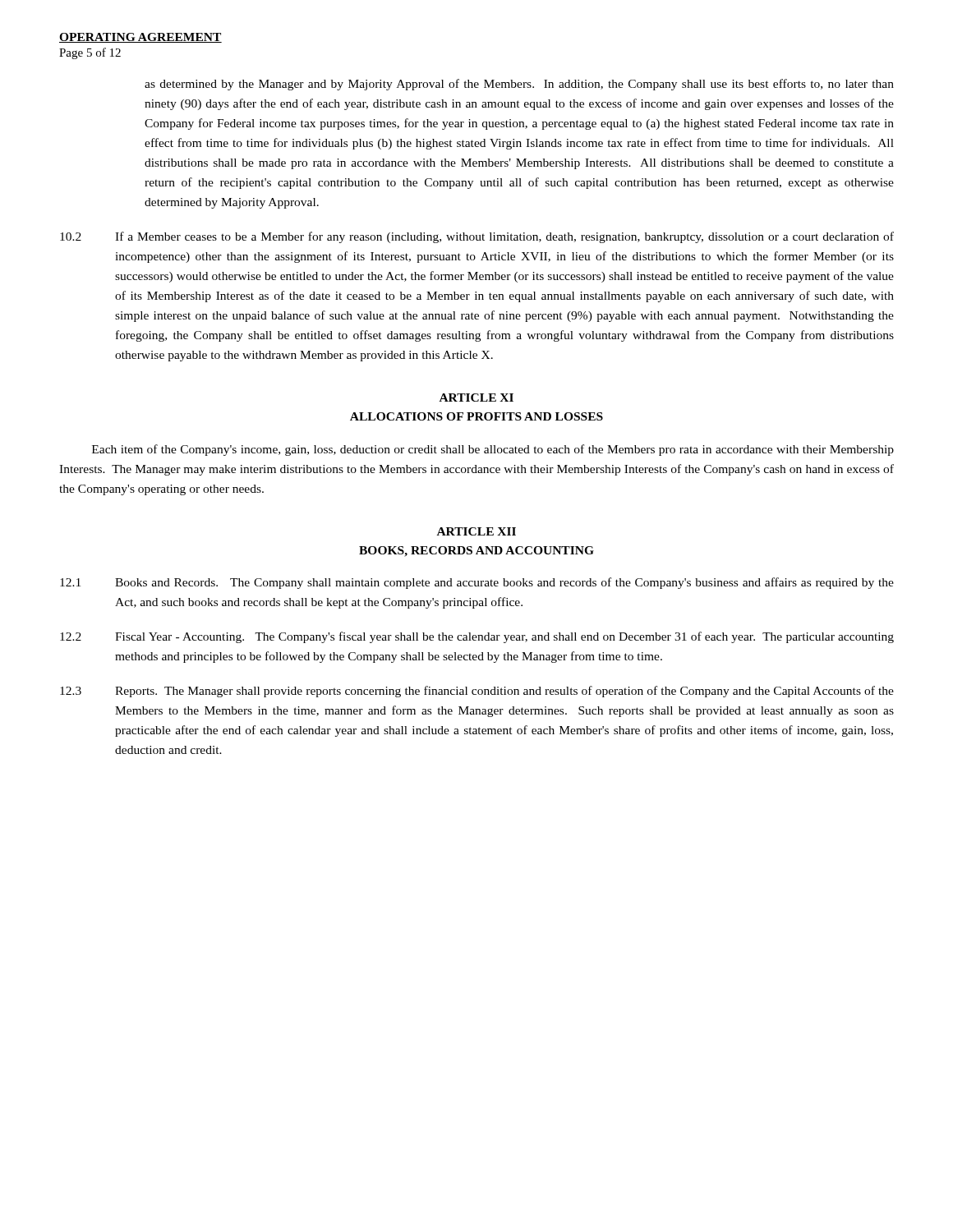Find the block on this page that starts "12.1 Books and Records. The Company shall"
Viewport: 953px width, 1232px height.
click(476, 592)
